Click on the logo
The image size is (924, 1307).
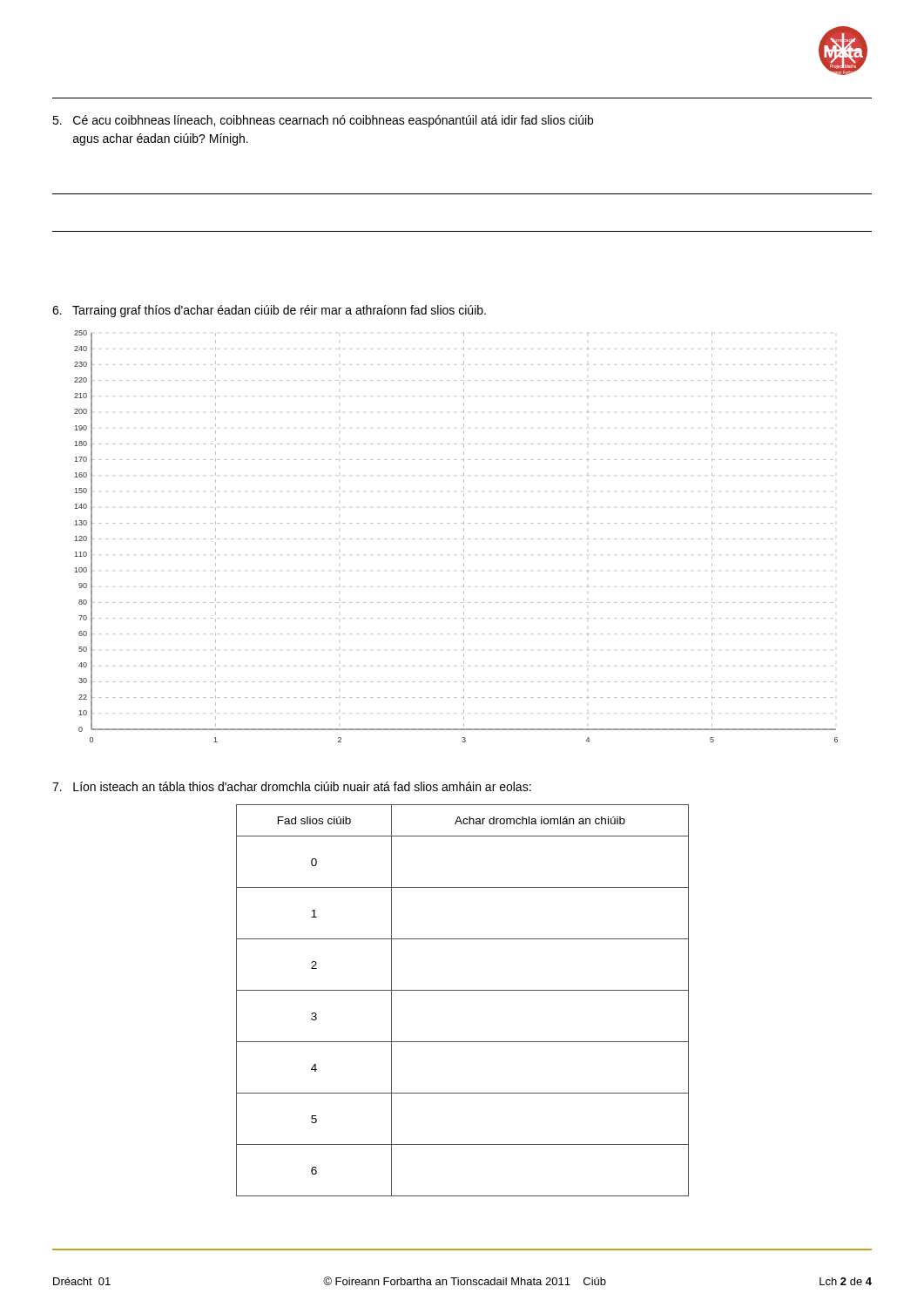click(x=843, y=55)
